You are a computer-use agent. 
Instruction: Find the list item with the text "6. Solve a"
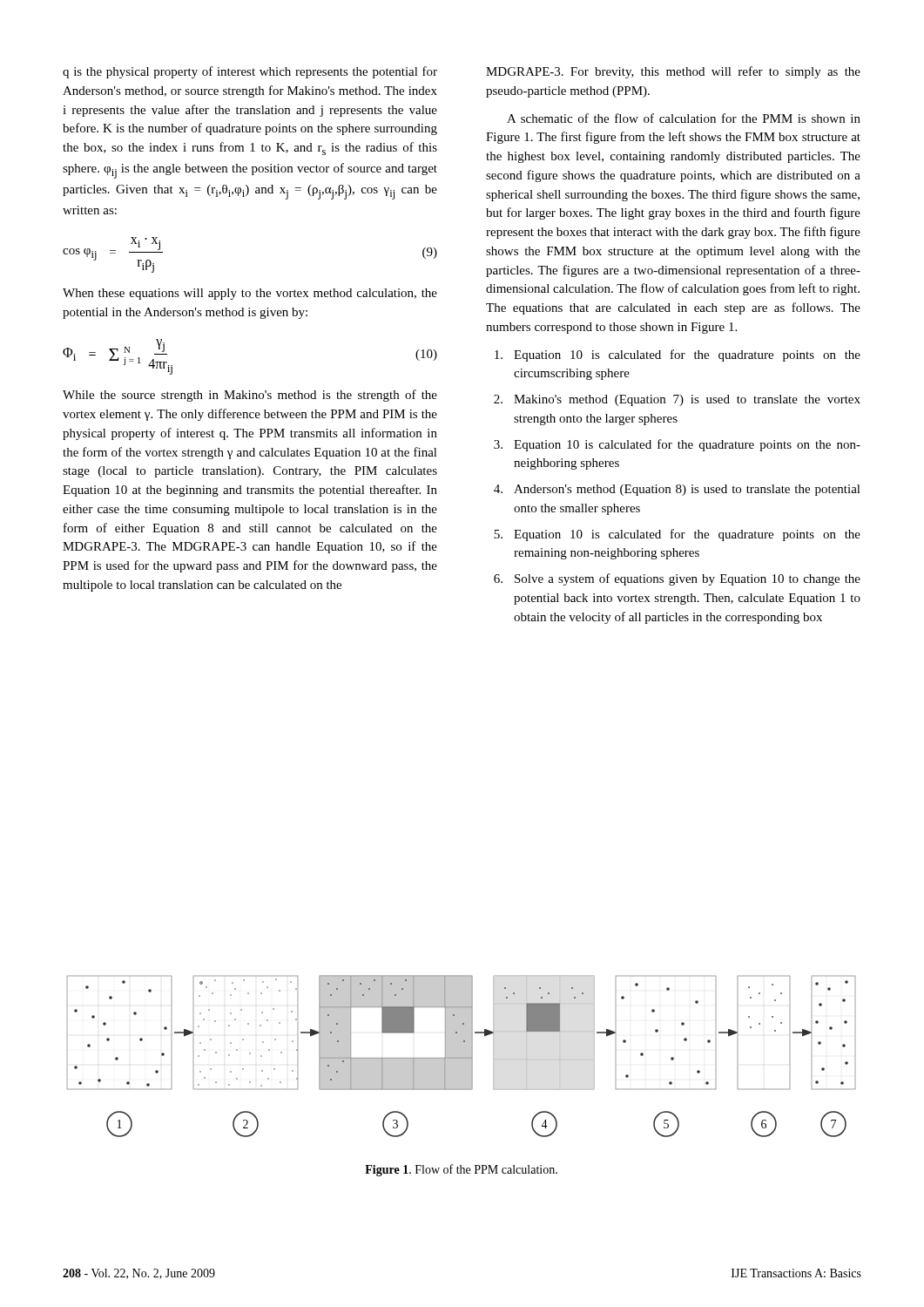[x=673, y=598]
